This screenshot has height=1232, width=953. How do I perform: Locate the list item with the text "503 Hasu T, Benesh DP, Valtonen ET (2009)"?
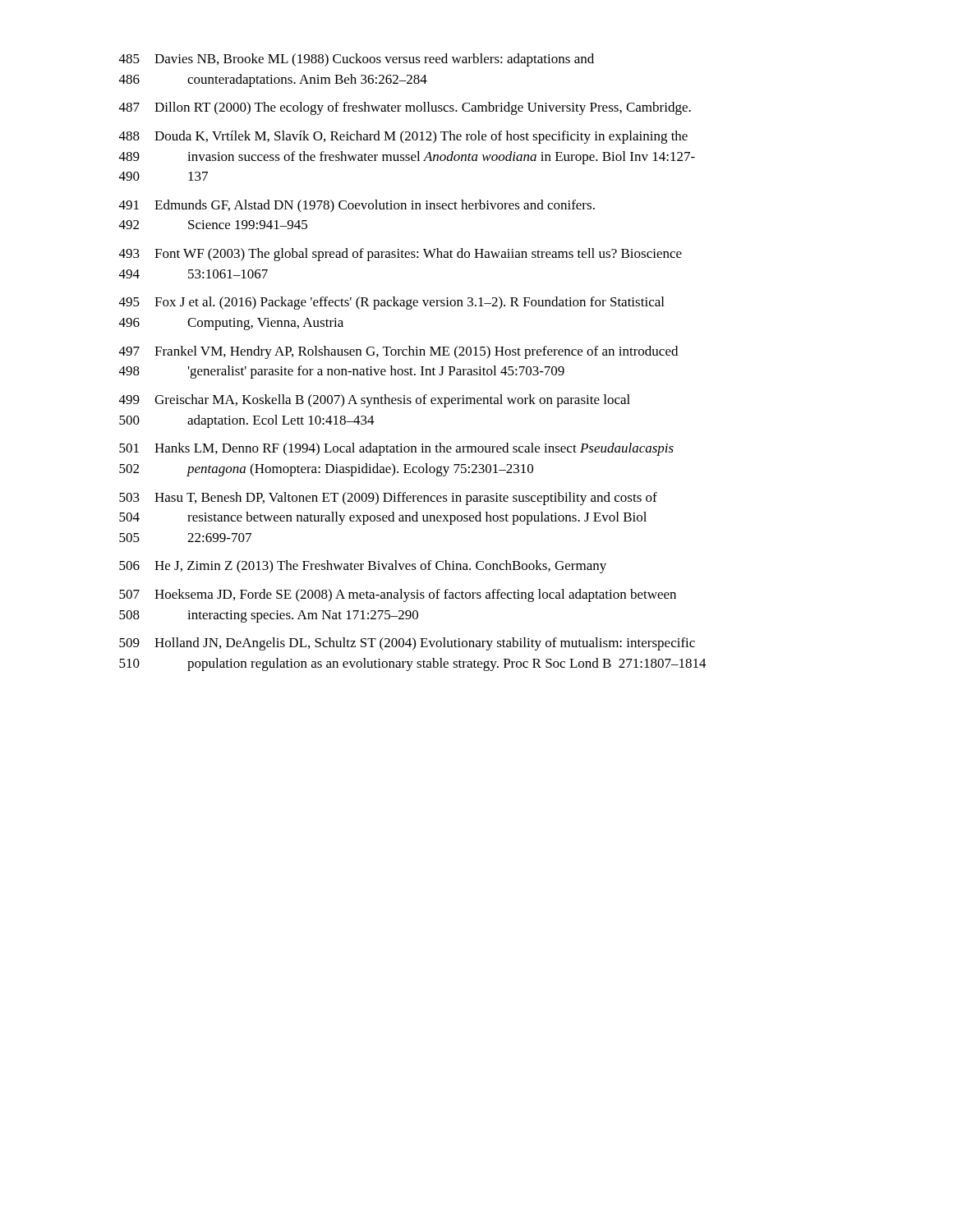[481, 498]
